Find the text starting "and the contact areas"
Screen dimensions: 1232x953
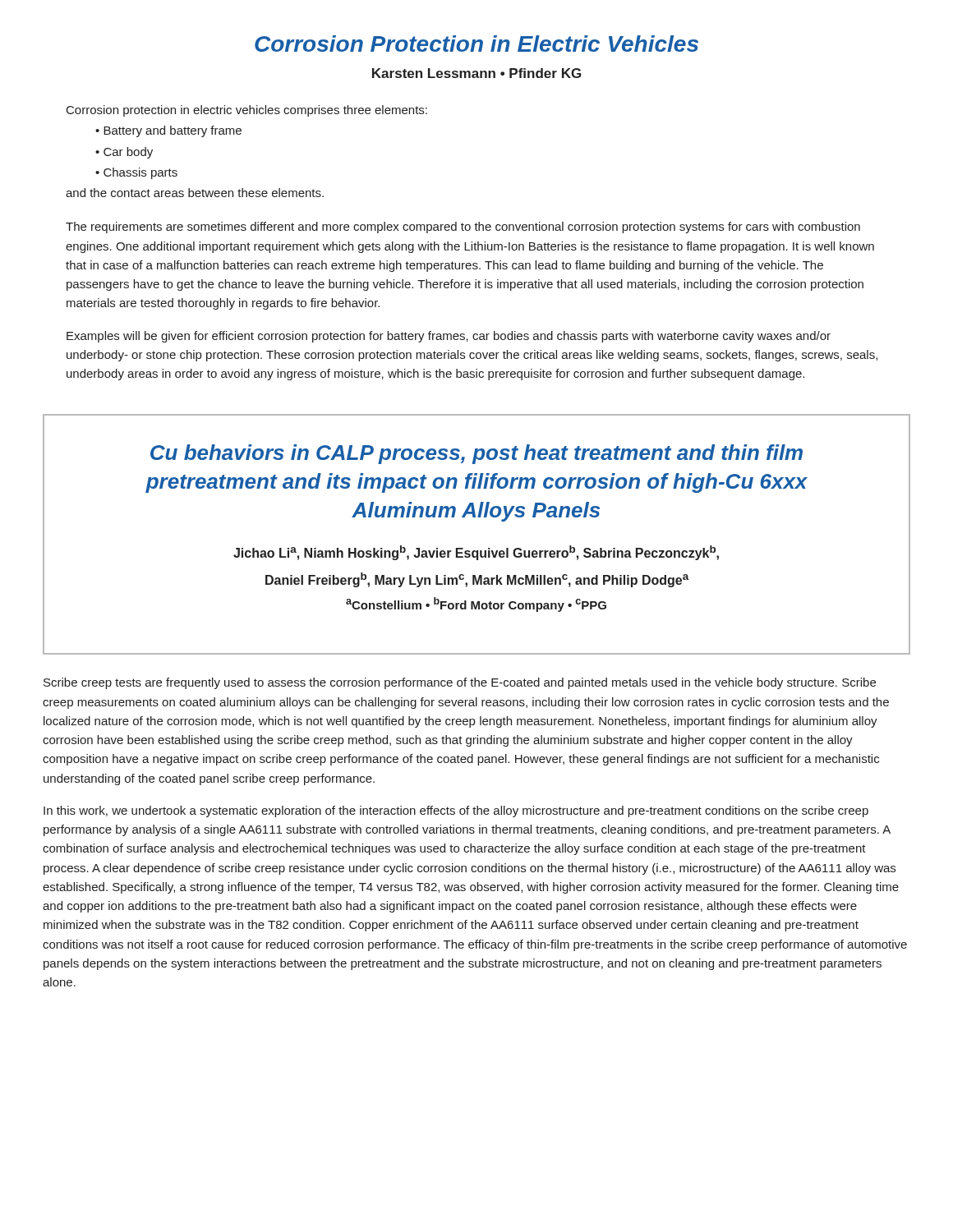(x=195, y=193)
